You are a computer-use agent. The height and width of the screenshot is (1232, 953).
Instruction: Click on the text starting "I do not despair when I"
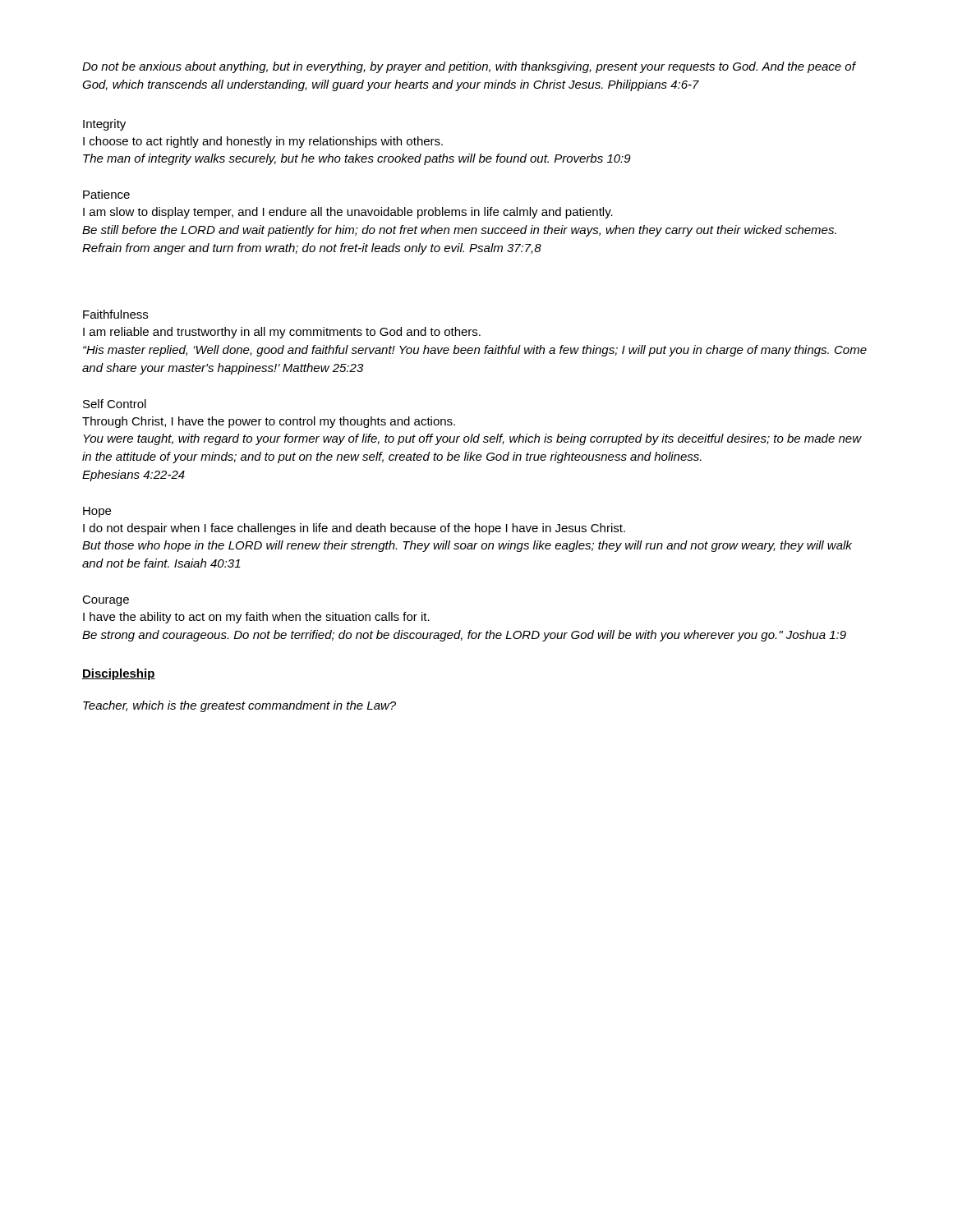point(476,545)
